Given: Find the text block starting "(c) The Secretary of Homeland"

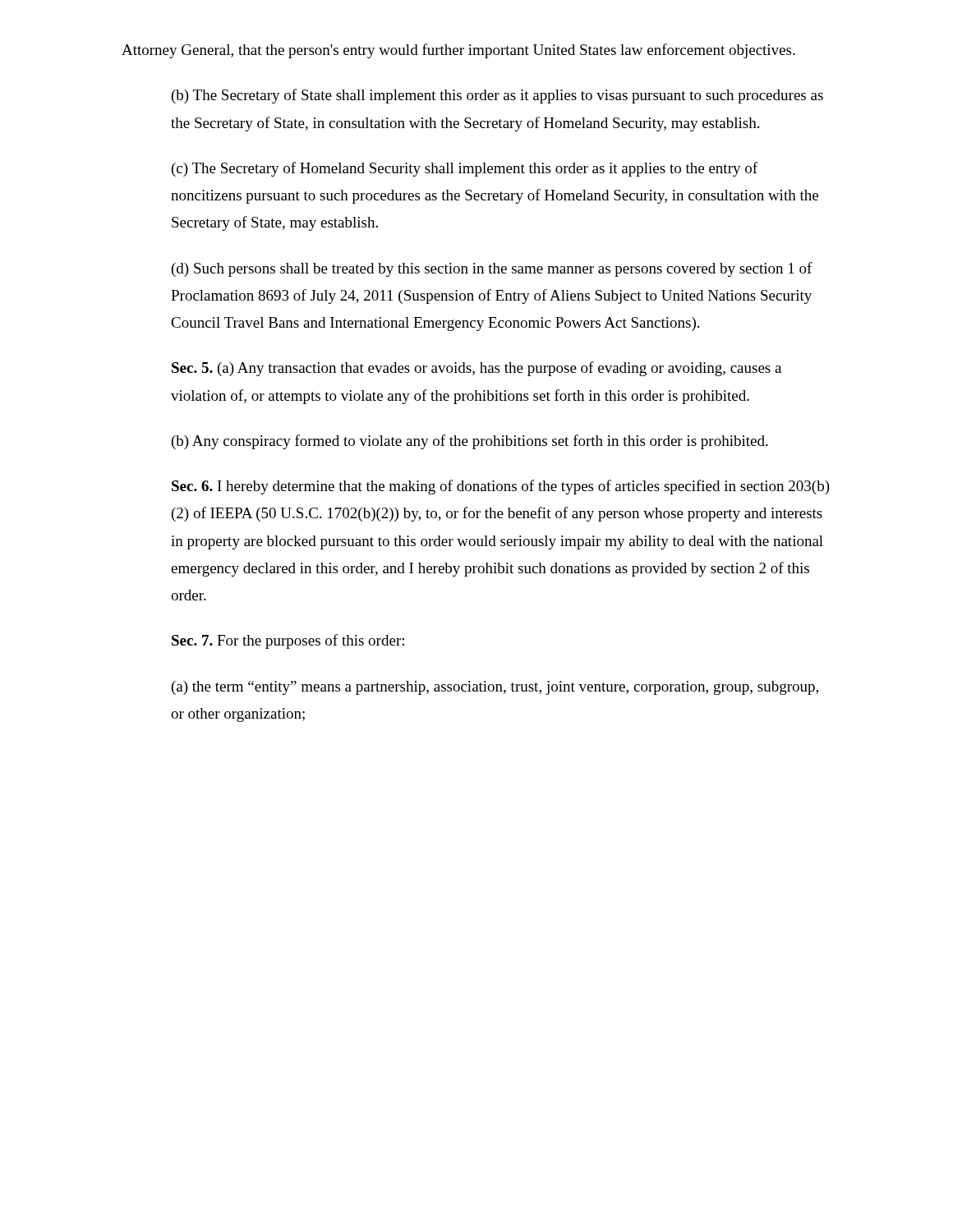Looking at the screenshot, I should coord(476,195).
